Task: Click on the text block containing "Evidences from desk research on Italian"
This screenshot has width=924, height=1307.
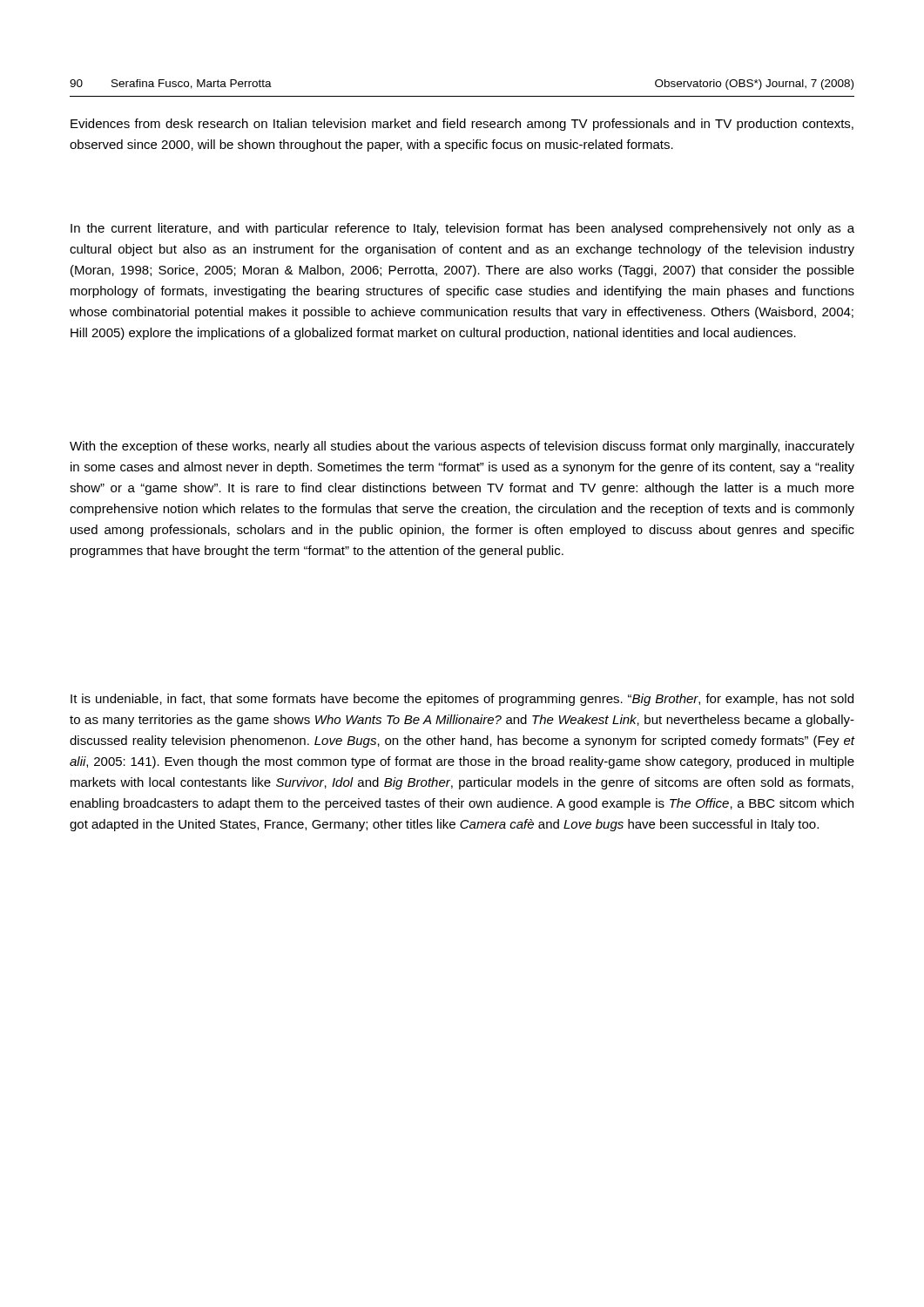Action: tap(462, 134)
